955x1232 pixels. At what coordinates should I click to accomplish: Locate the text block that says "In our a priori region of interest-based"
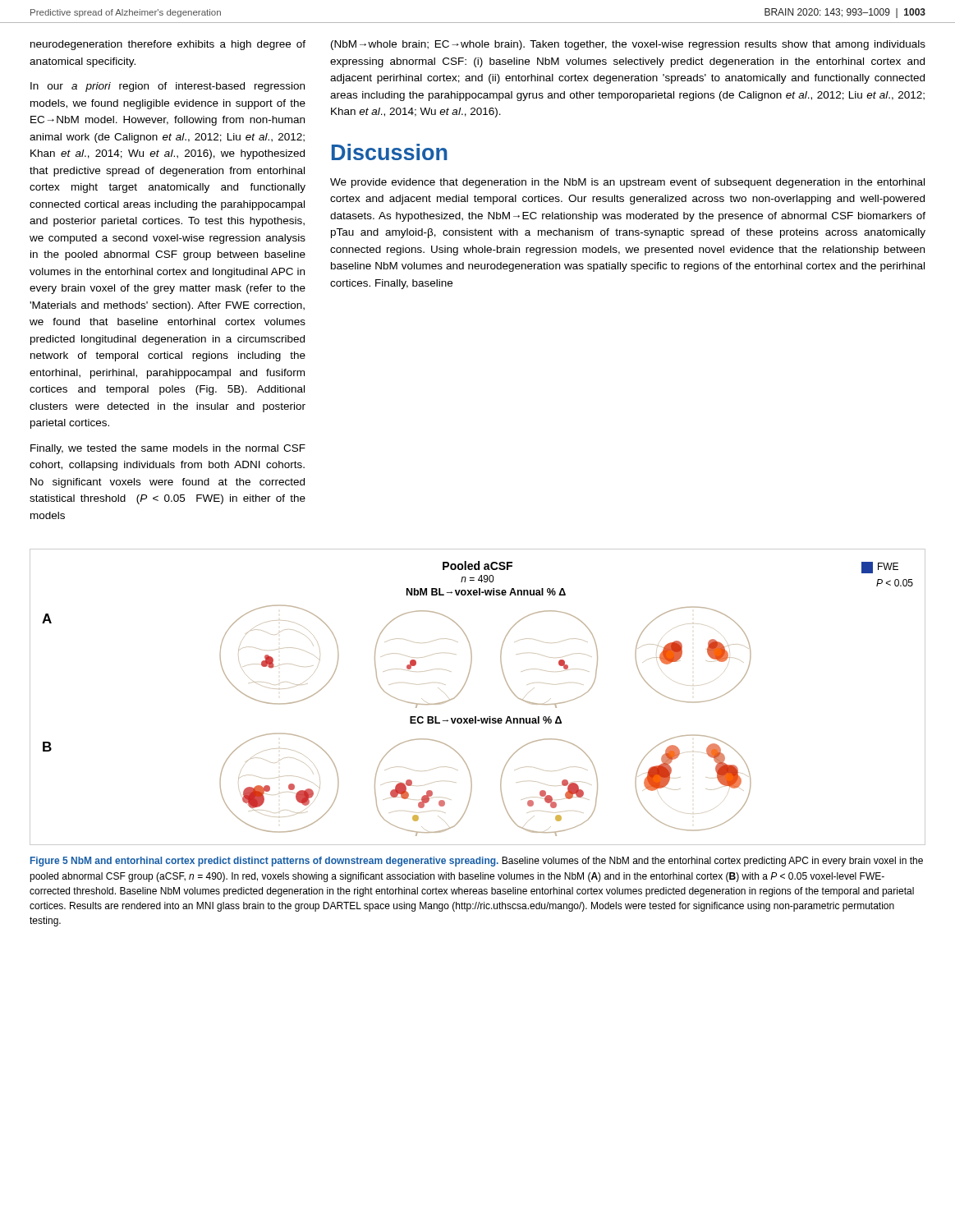[x=168, y=254]
